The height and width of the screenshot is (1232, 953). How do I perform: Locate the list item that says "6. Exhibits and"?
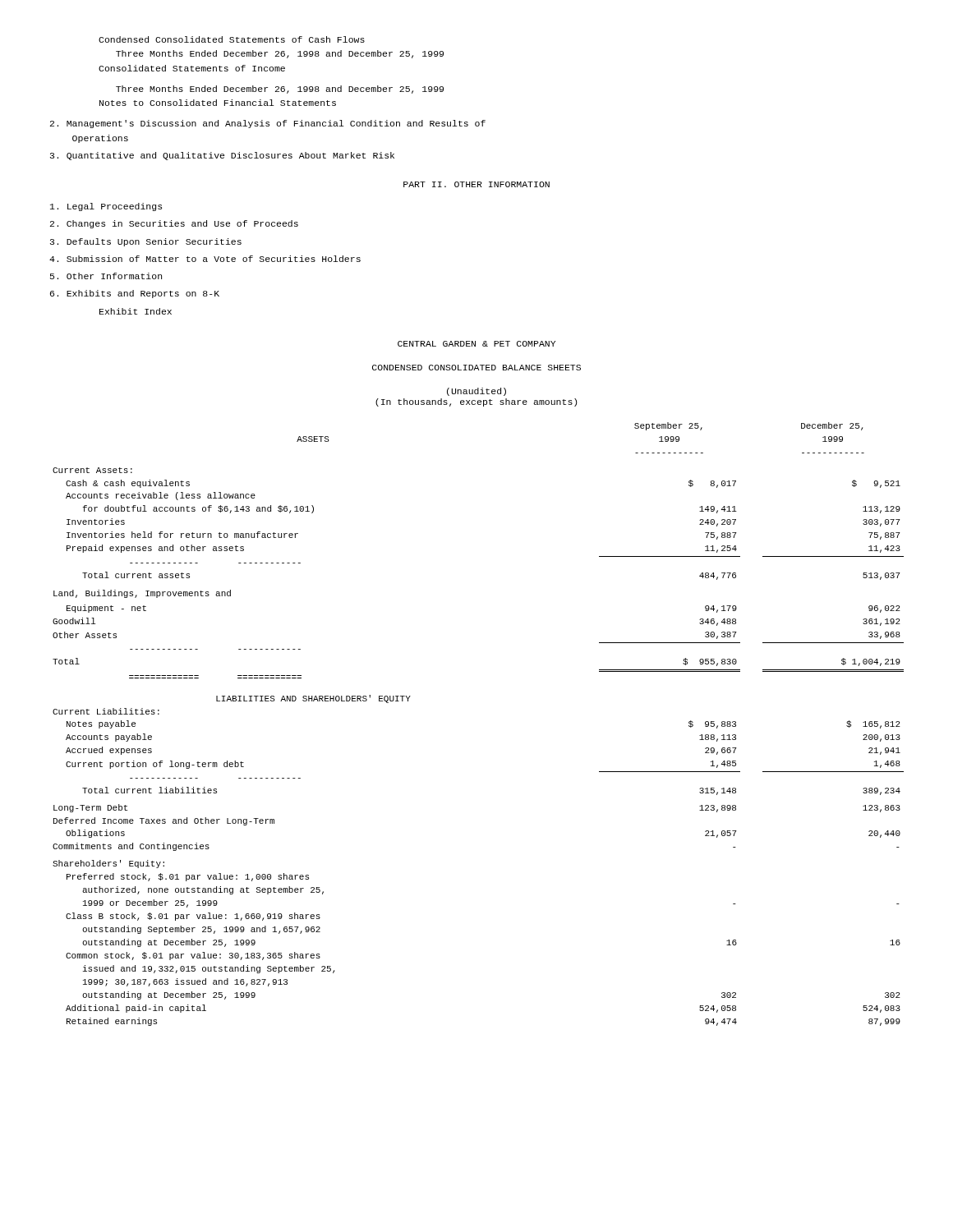click(x=134, y=294)
